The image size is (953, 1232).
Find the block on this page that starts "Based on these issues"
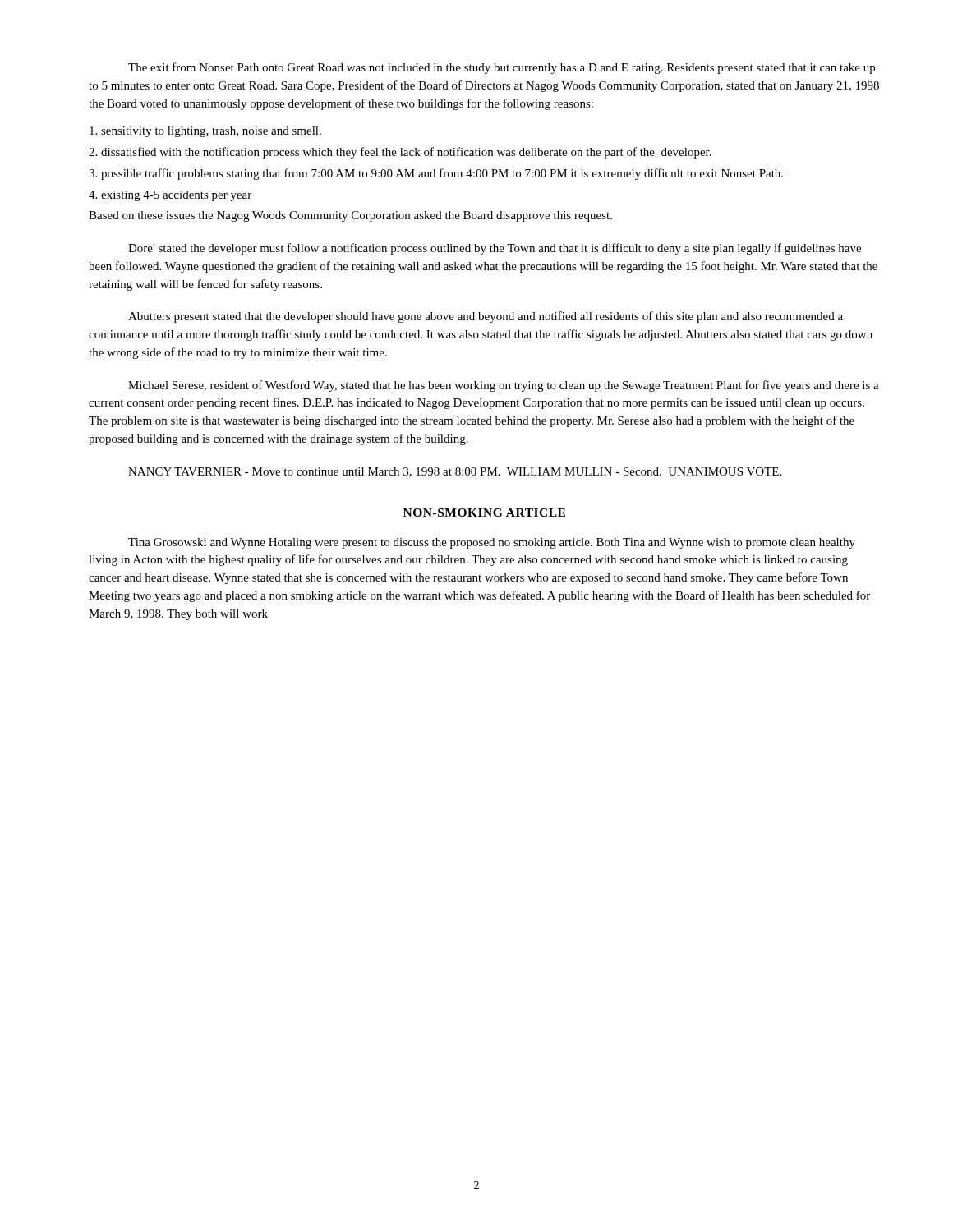[485, 216]
